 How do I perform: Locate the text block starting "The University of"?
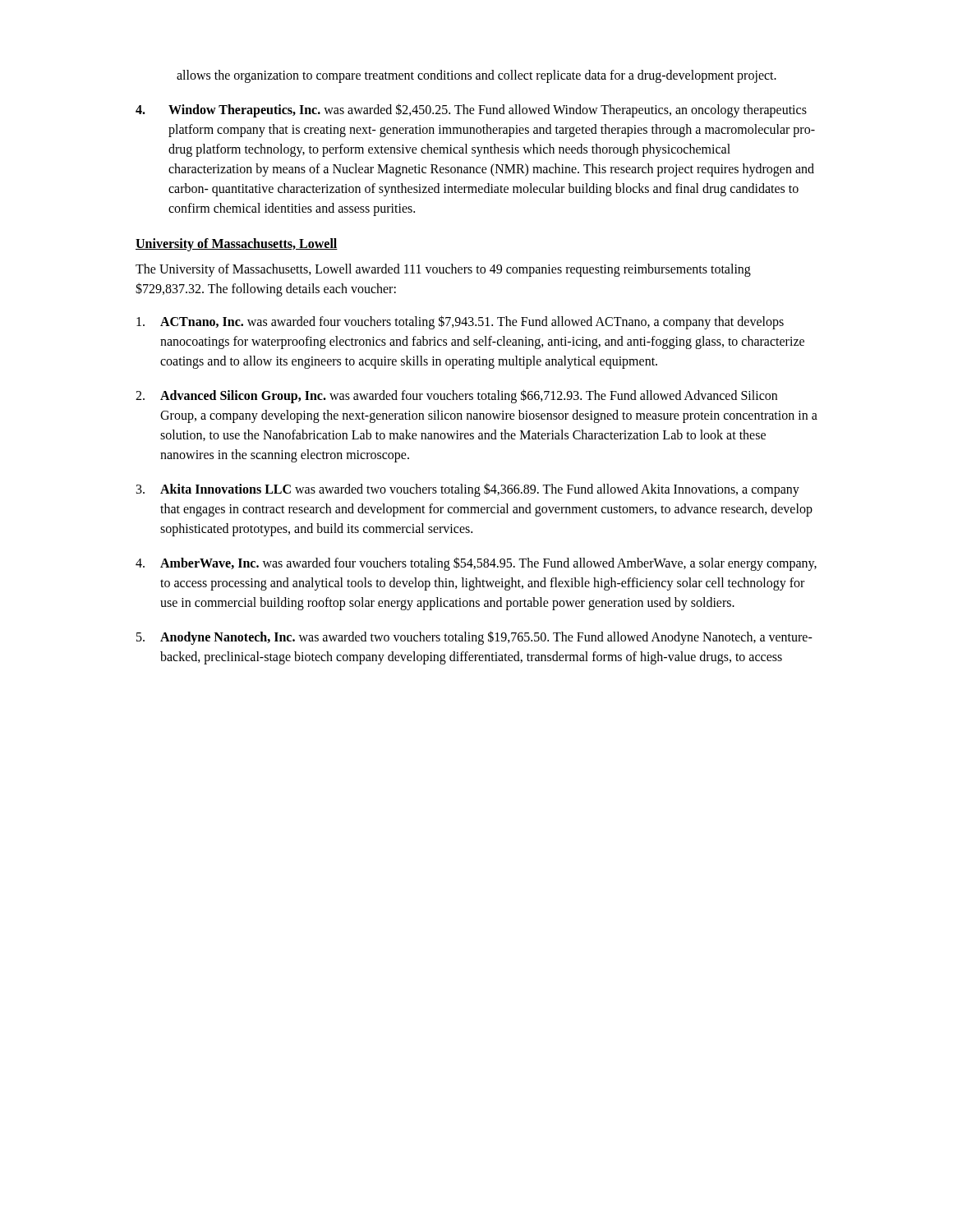pyautogui.click(x=443, y=279)
